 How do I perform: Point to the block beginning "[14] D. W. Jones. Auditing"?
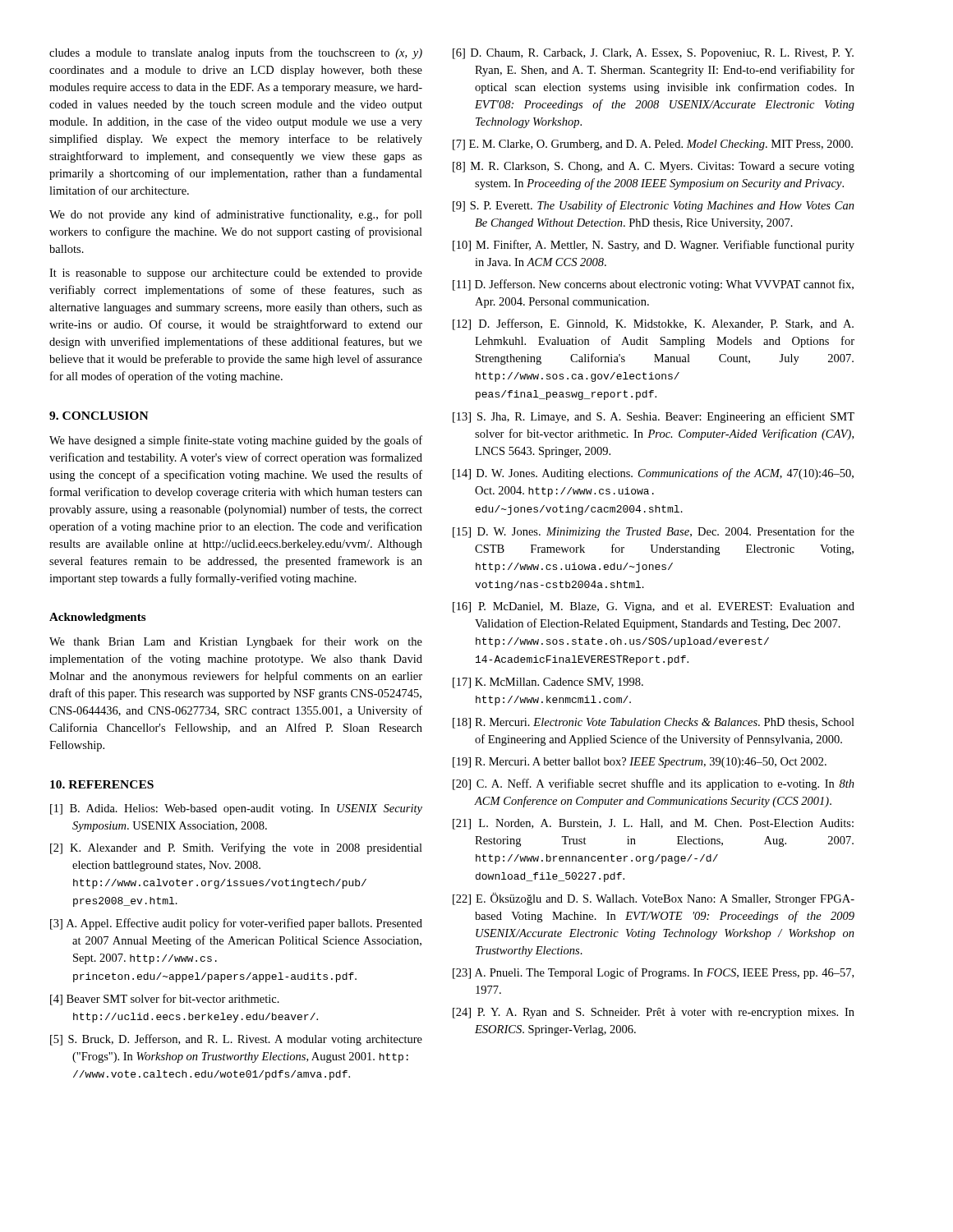(653, 491)
